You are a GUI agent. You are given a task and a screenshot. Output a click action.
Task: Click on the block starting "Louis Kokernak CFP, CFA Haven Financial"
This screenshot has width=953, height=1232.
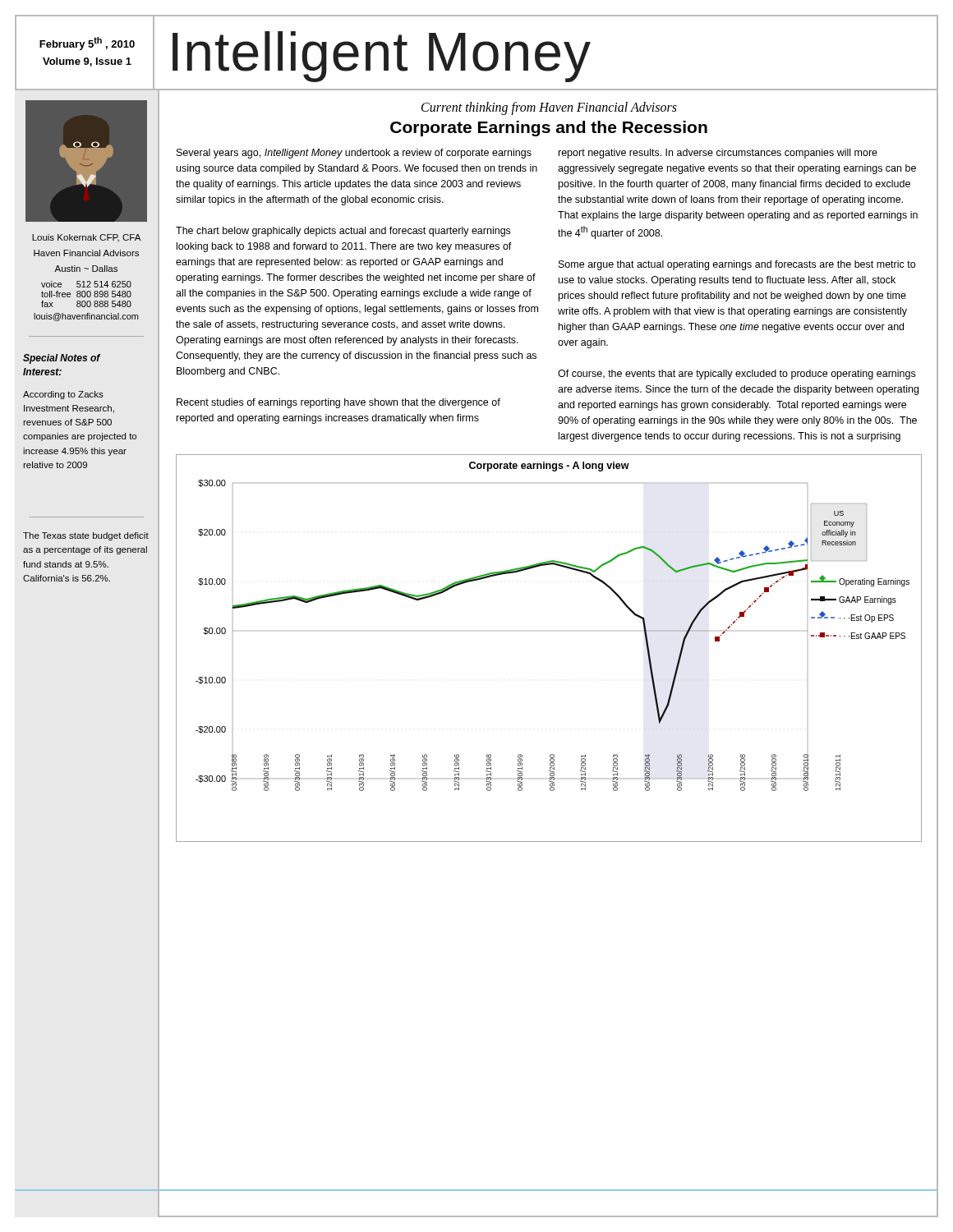(x=86, y=253)
